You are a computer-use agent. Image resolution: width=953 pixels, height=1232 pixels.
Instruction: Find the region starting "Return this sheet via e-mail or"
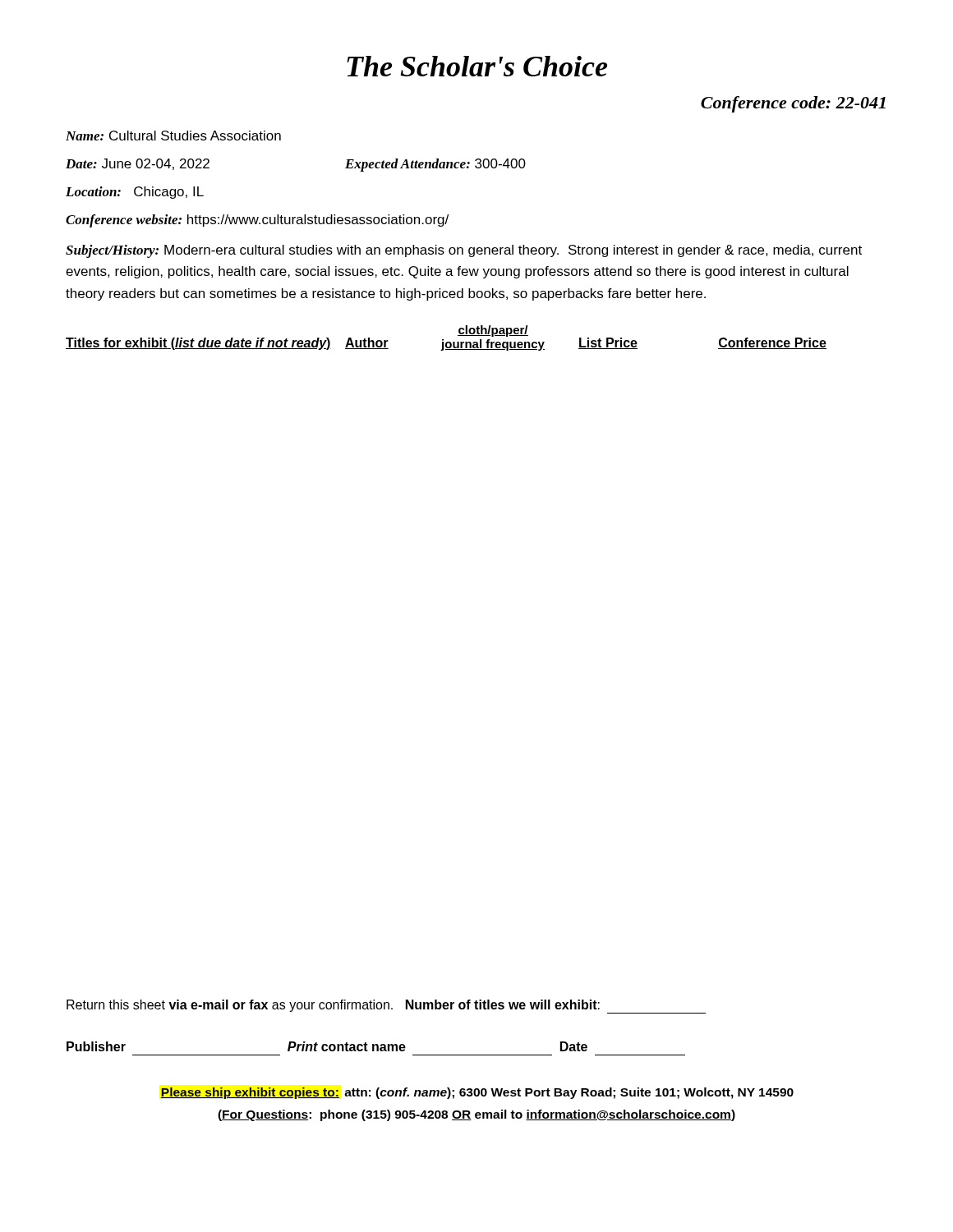coord(386,1006)
